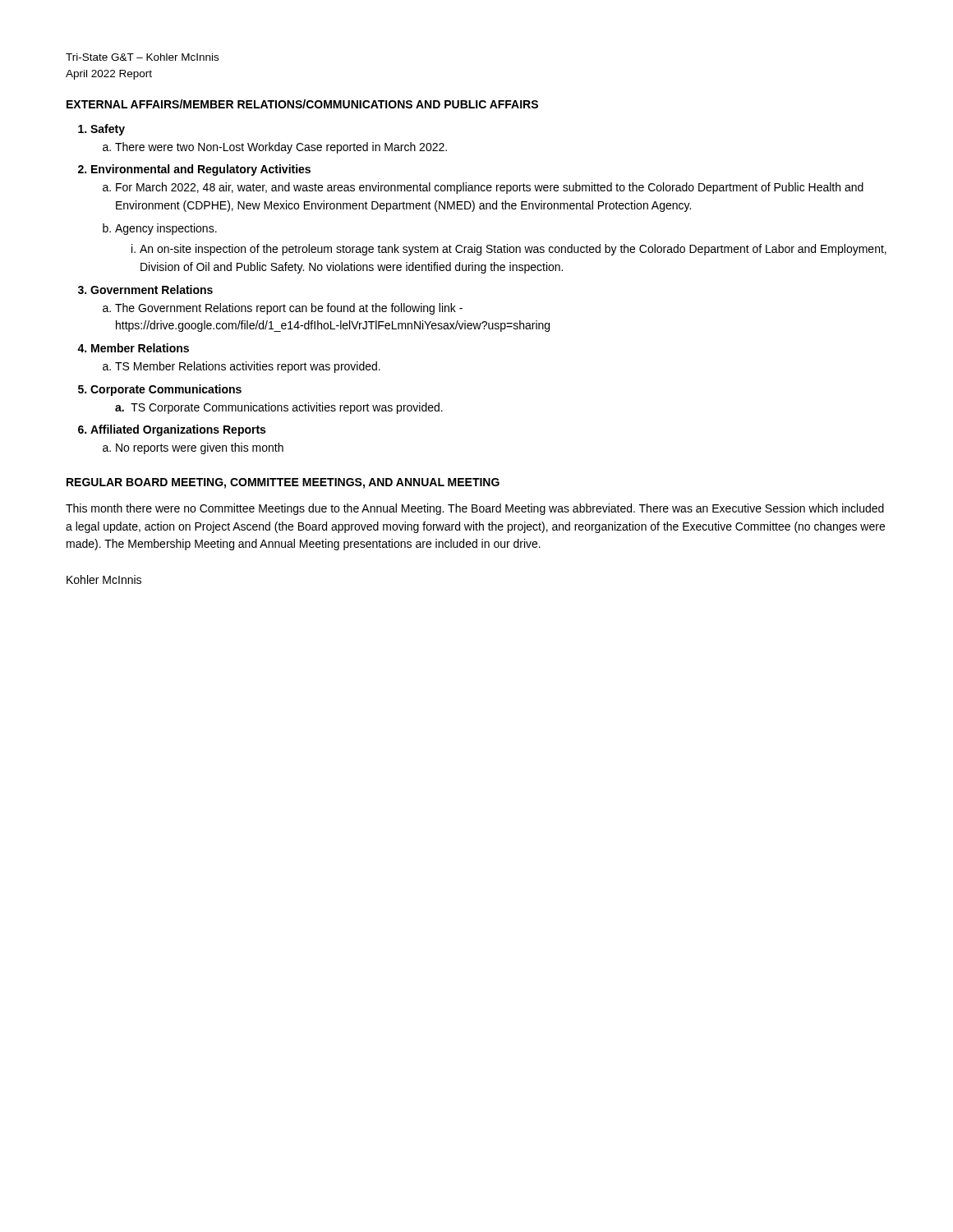Point to the text block starting "Agency inspections. An"

[501, 249]
